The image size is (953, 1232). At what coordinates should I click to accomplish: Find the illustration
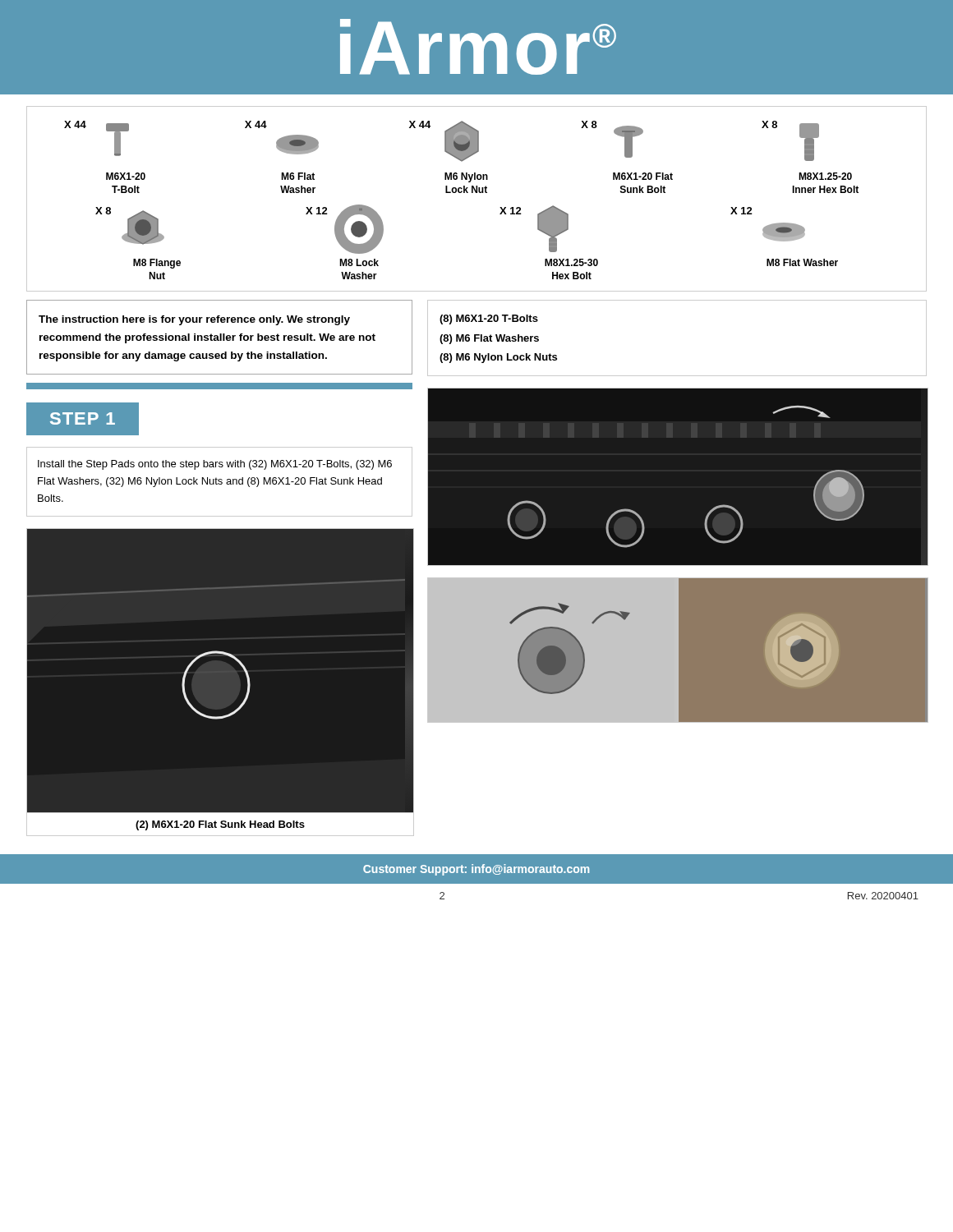pyautogui.click(x=476, y=199)
